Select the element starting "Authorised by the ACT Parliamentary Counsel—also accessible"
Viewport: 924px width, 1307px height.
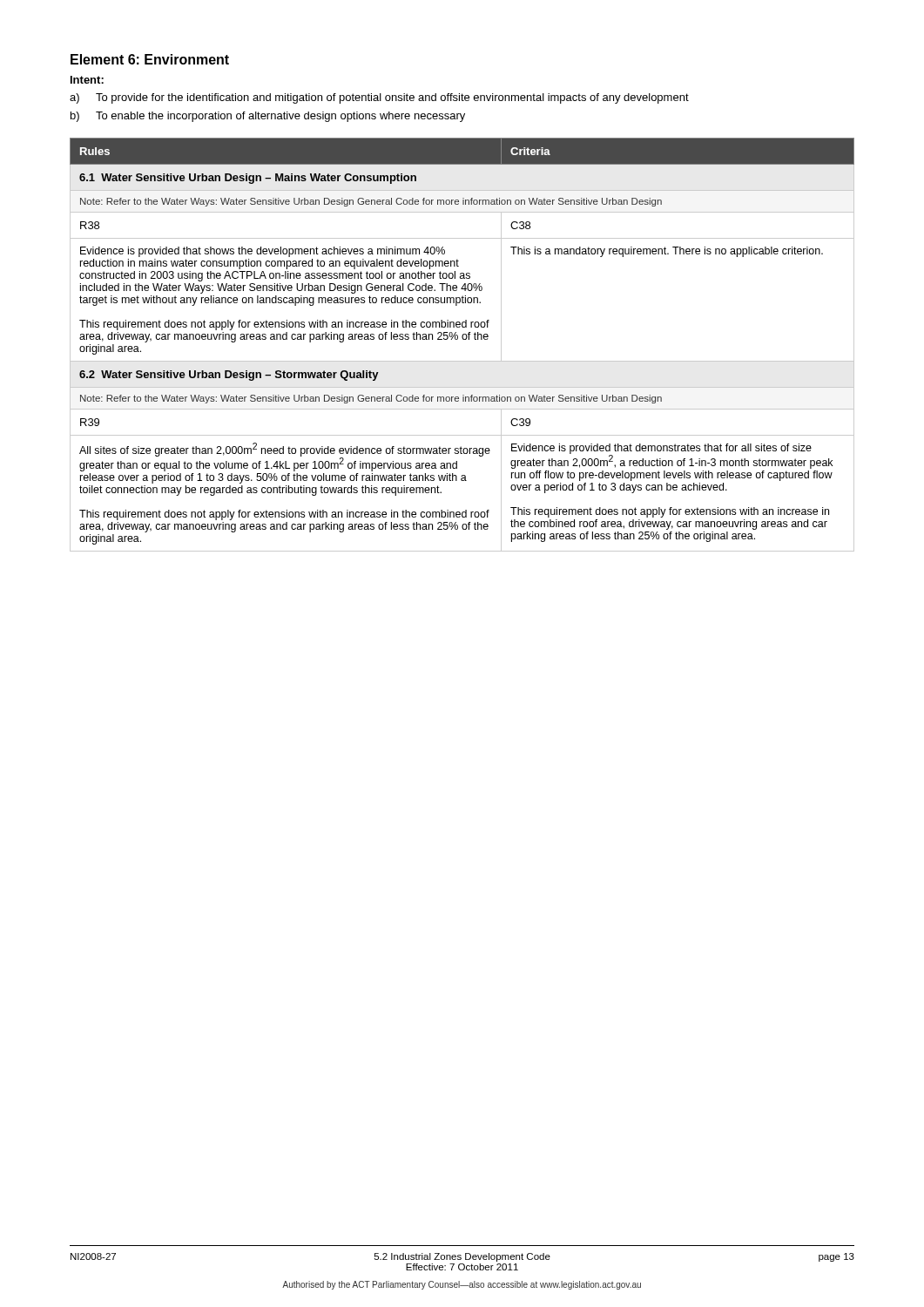click(462, 1285)
